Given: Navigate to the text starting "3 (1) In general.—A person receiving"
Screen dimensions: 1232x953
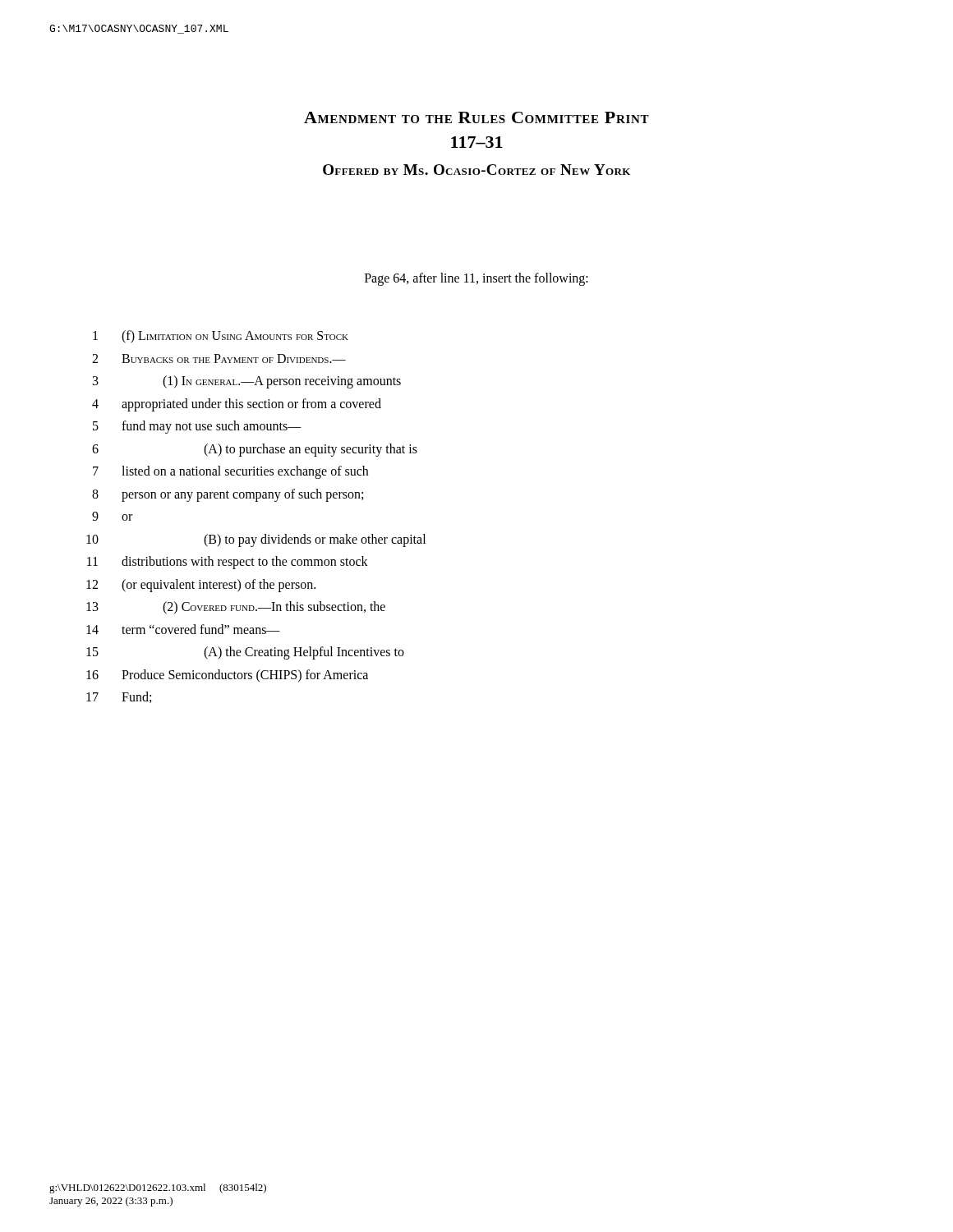Looking at the screenshot, I should [247, 382].
